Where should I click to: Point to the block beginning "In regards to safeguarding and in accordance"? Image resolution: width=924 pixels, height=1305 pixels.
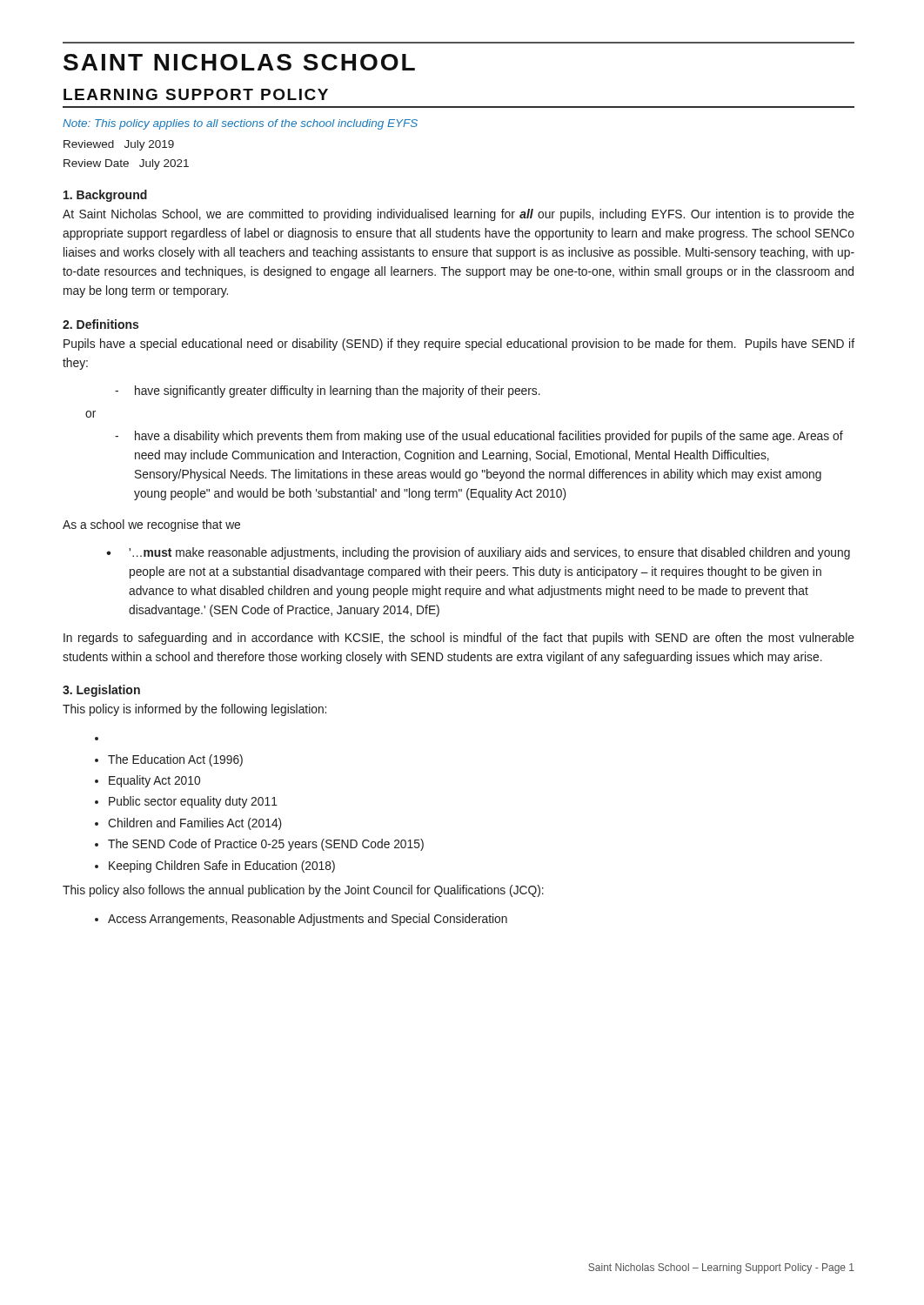[x=459, y=648]
